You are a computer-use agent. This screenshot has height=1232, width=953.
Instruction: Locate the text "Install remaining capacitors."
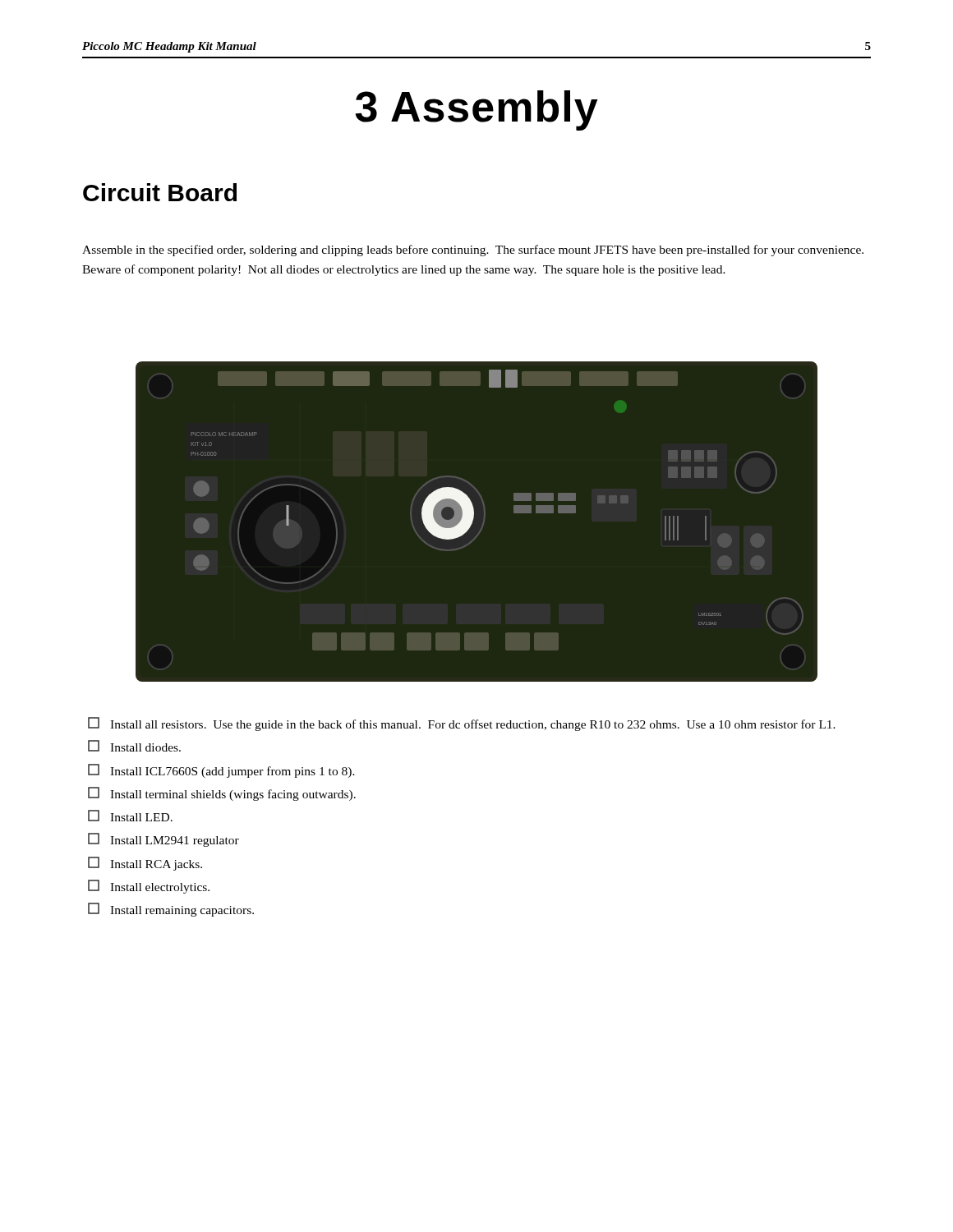pyautogui.click(x=171, y=910)
